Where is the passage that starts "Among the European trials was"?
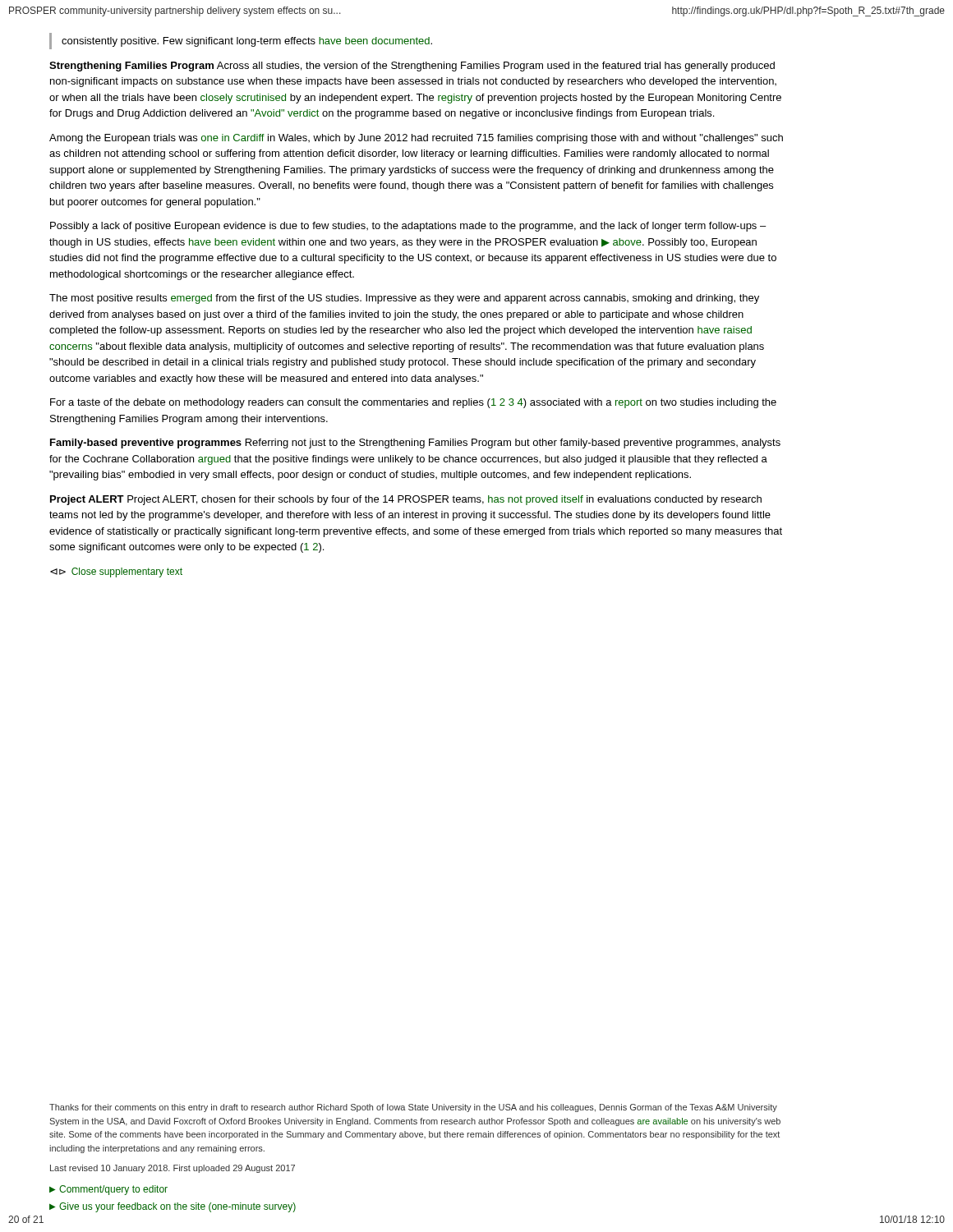 (x=419, y=169)
